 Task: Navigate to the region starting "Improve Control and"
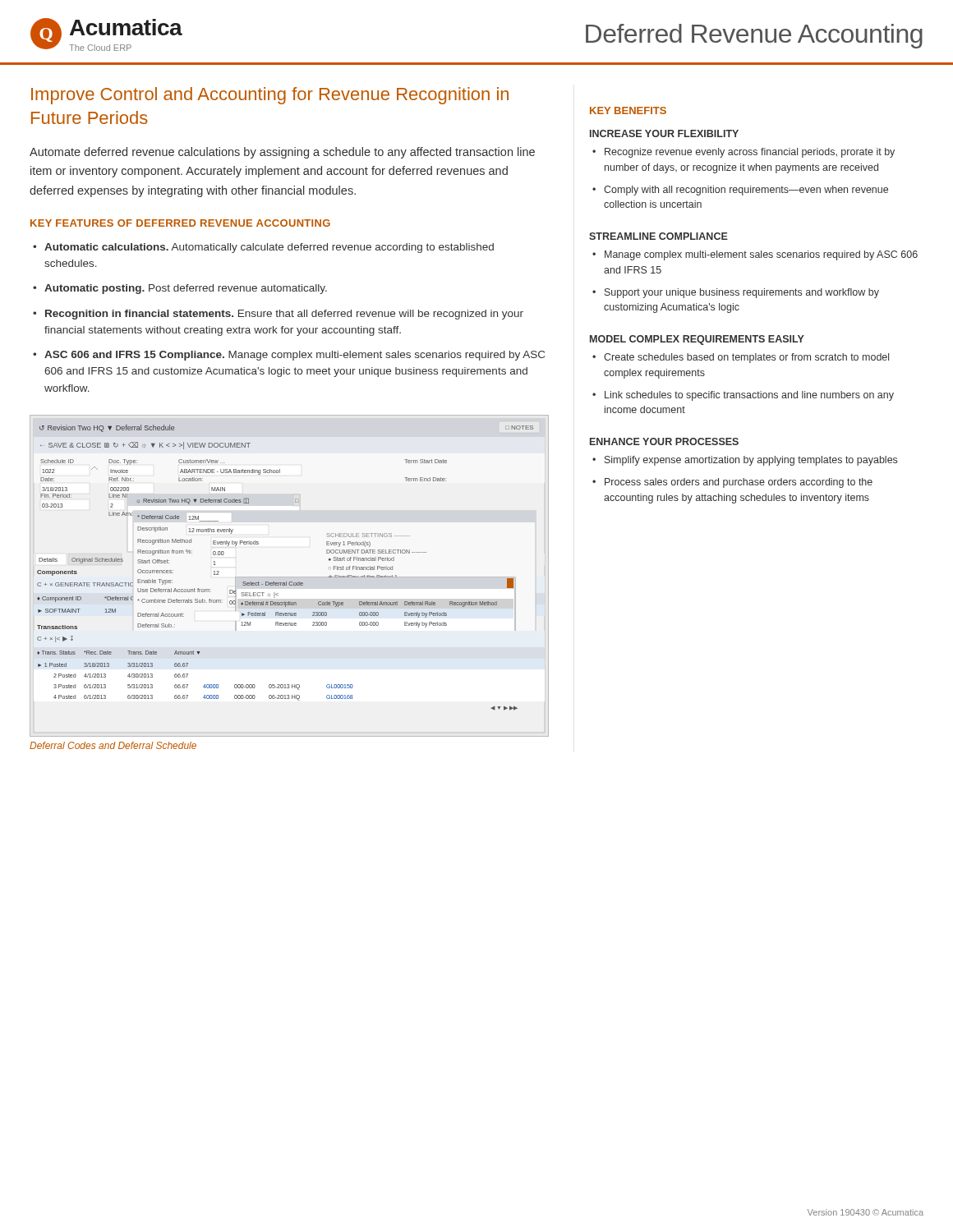click(270, 106)
